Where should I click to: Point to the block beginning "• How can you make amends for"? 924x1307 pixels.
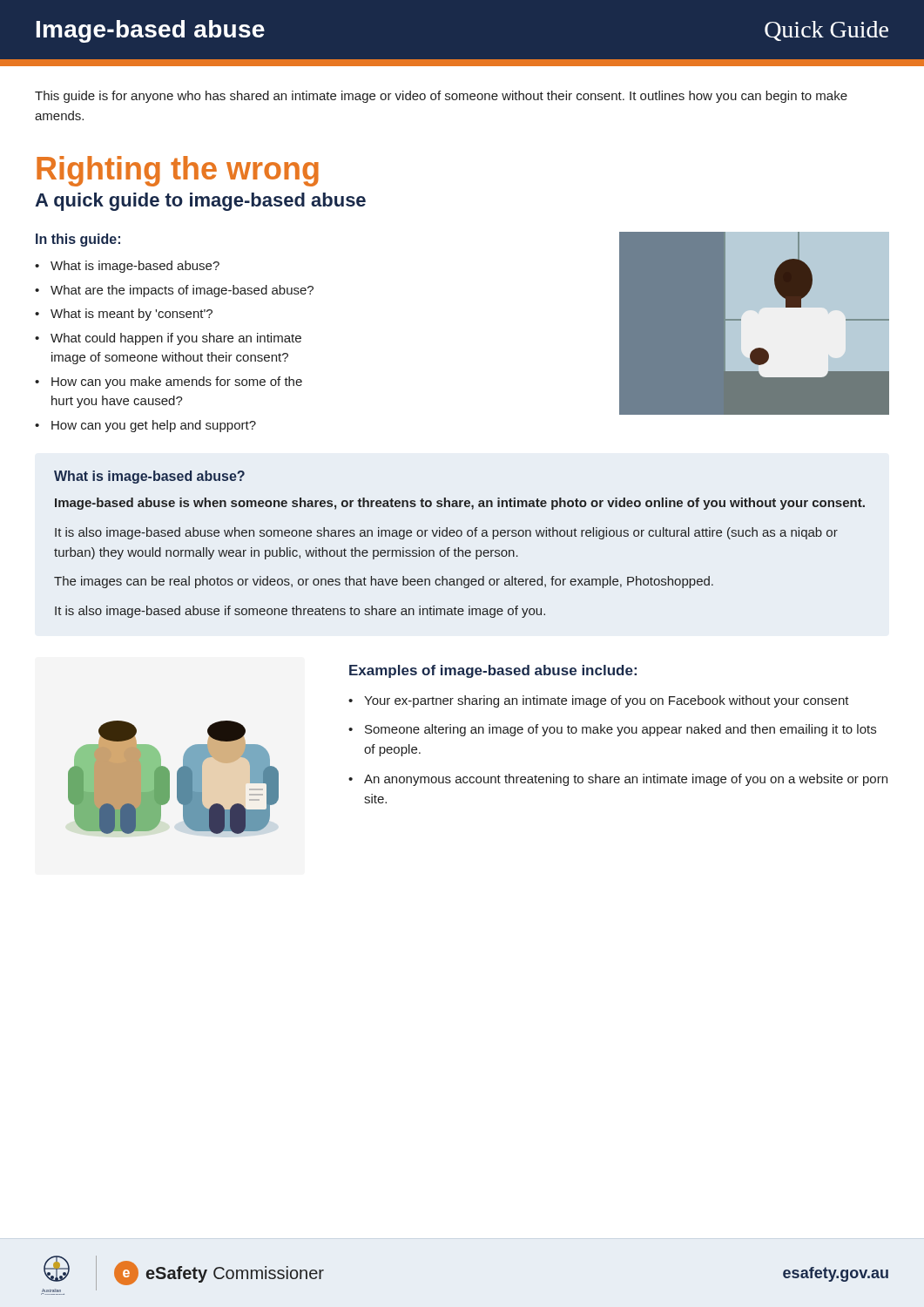click(x=169, y=390)
